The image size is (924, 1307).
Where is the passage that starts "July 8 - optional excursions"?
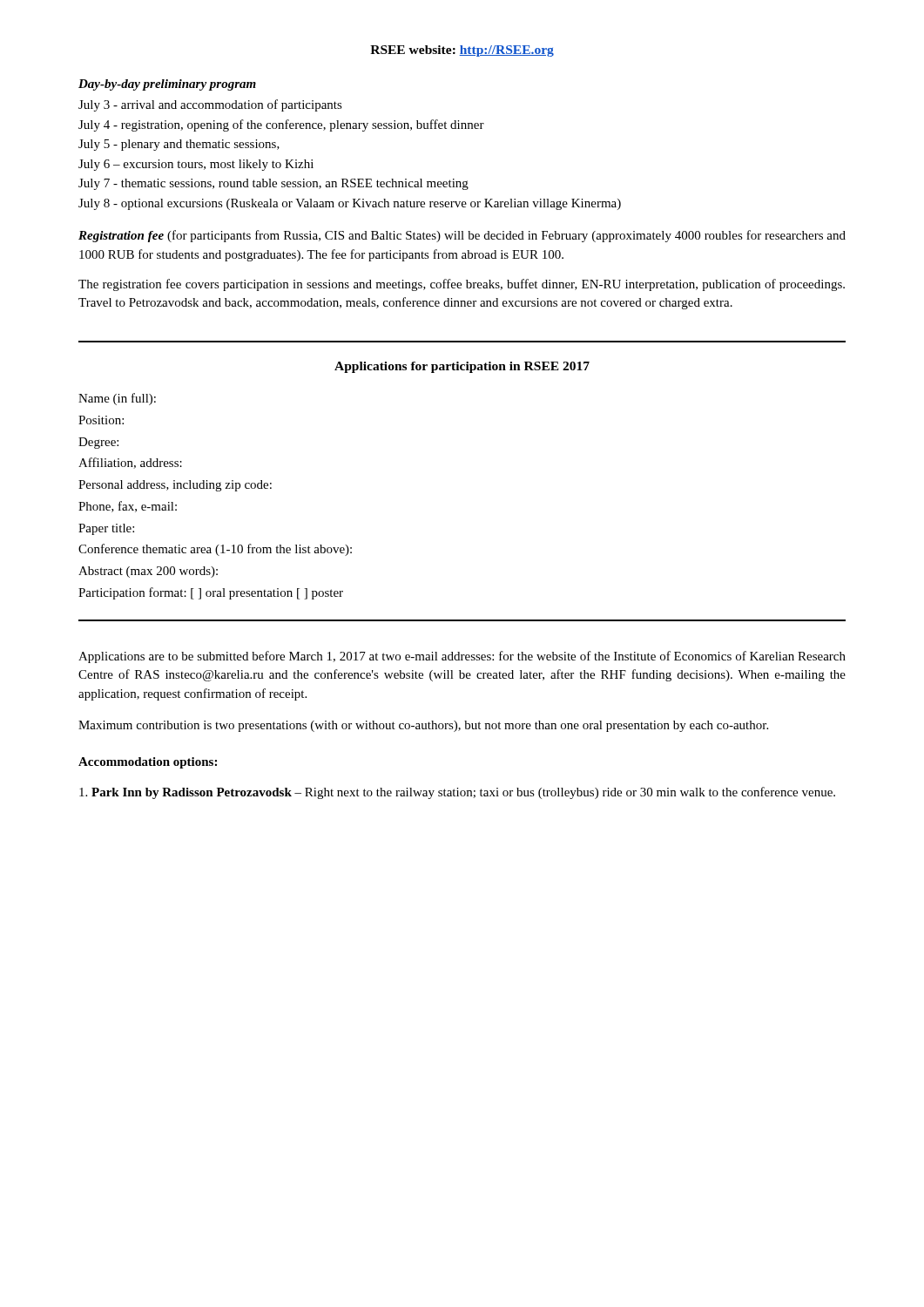tap(462, 203)
